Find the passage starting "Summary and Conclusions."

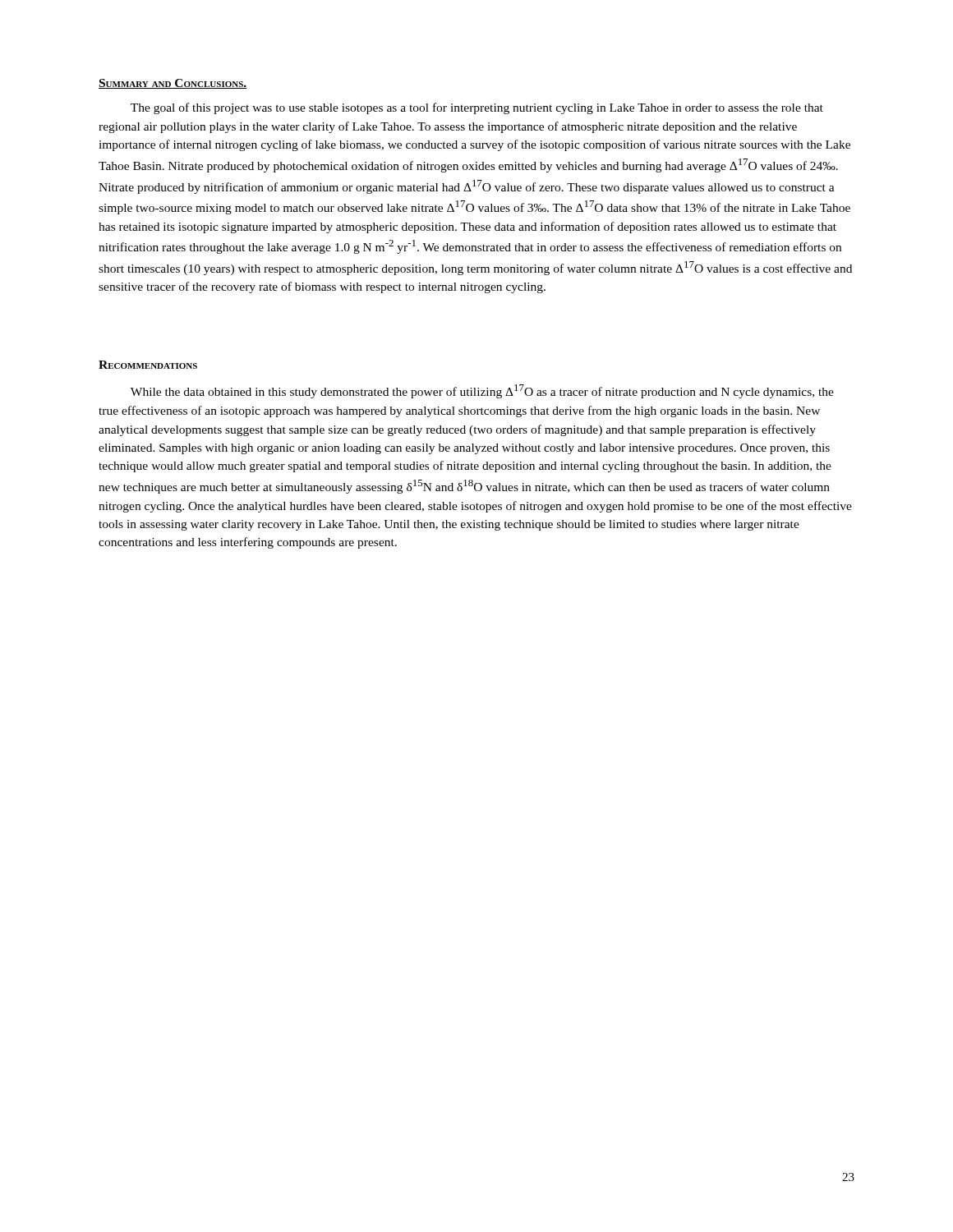click(173, 83)
